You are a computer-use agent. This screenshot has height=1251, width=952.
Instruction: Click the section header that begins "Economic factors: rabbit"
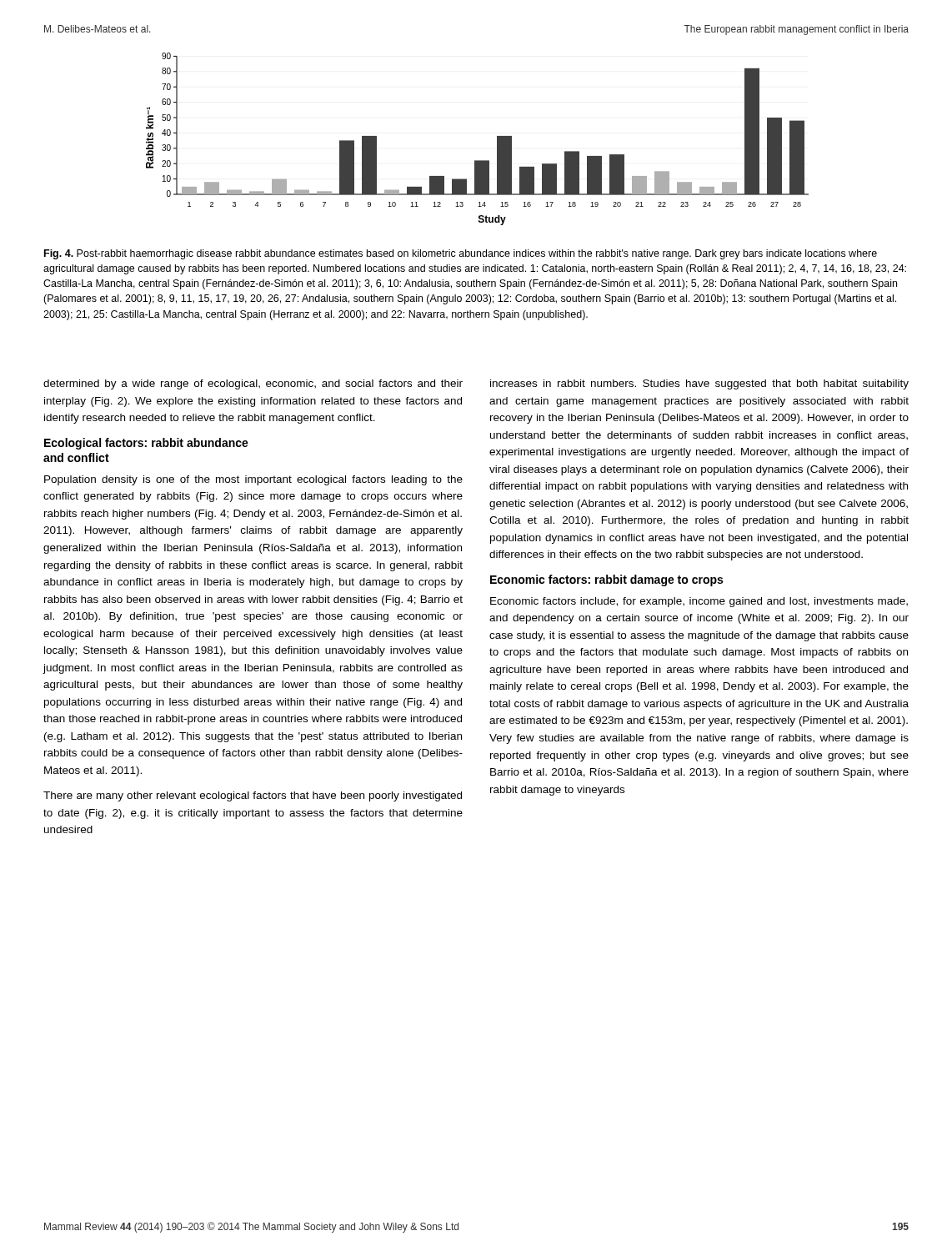pyautogui.click(x=606, y=579)
